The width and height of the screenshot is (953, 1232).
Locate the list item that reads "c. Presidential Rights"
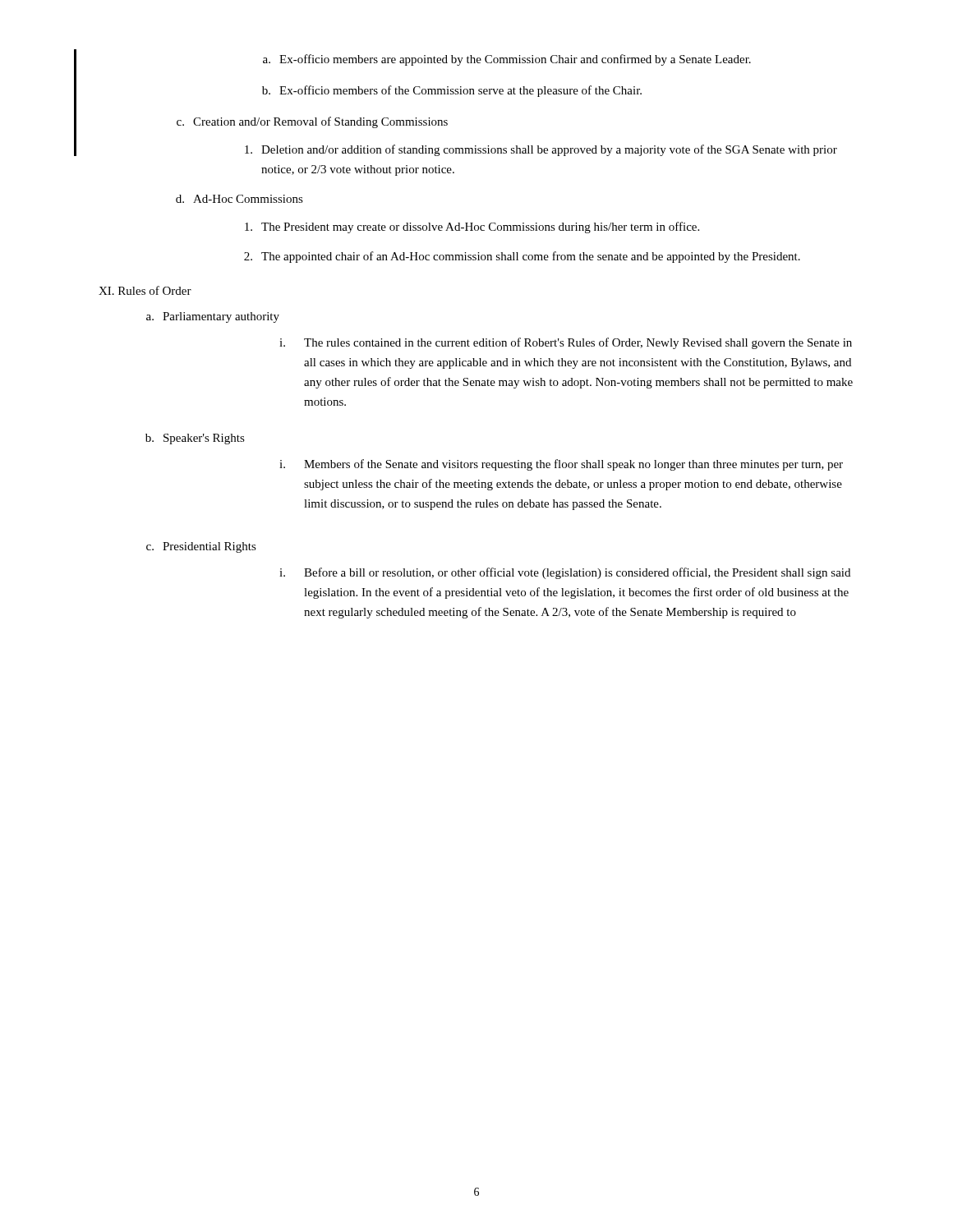[201, 547]
